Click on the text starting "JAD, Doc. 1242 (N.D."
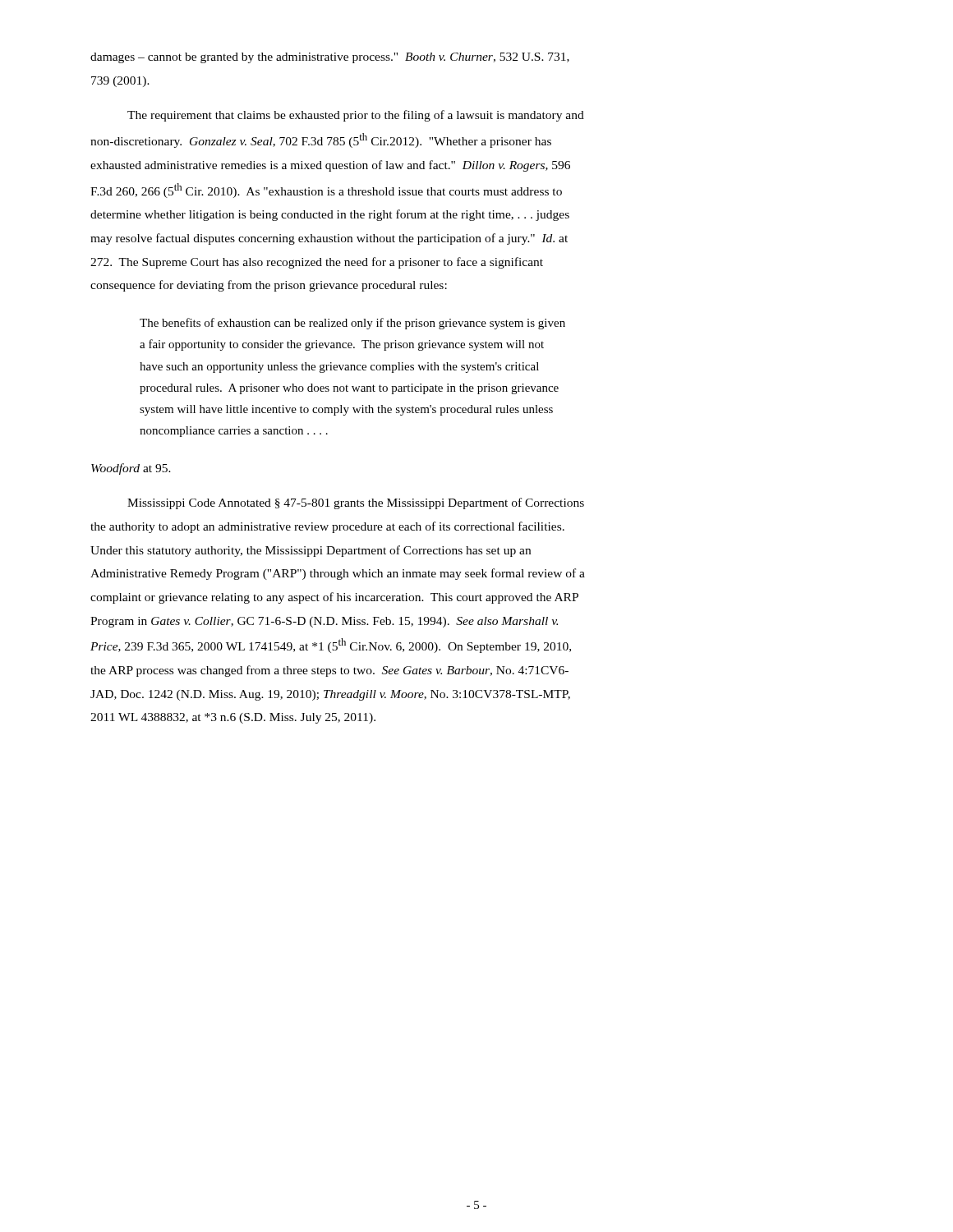Viewport: 953px width, 1232px height. click(x=331, y=693)
